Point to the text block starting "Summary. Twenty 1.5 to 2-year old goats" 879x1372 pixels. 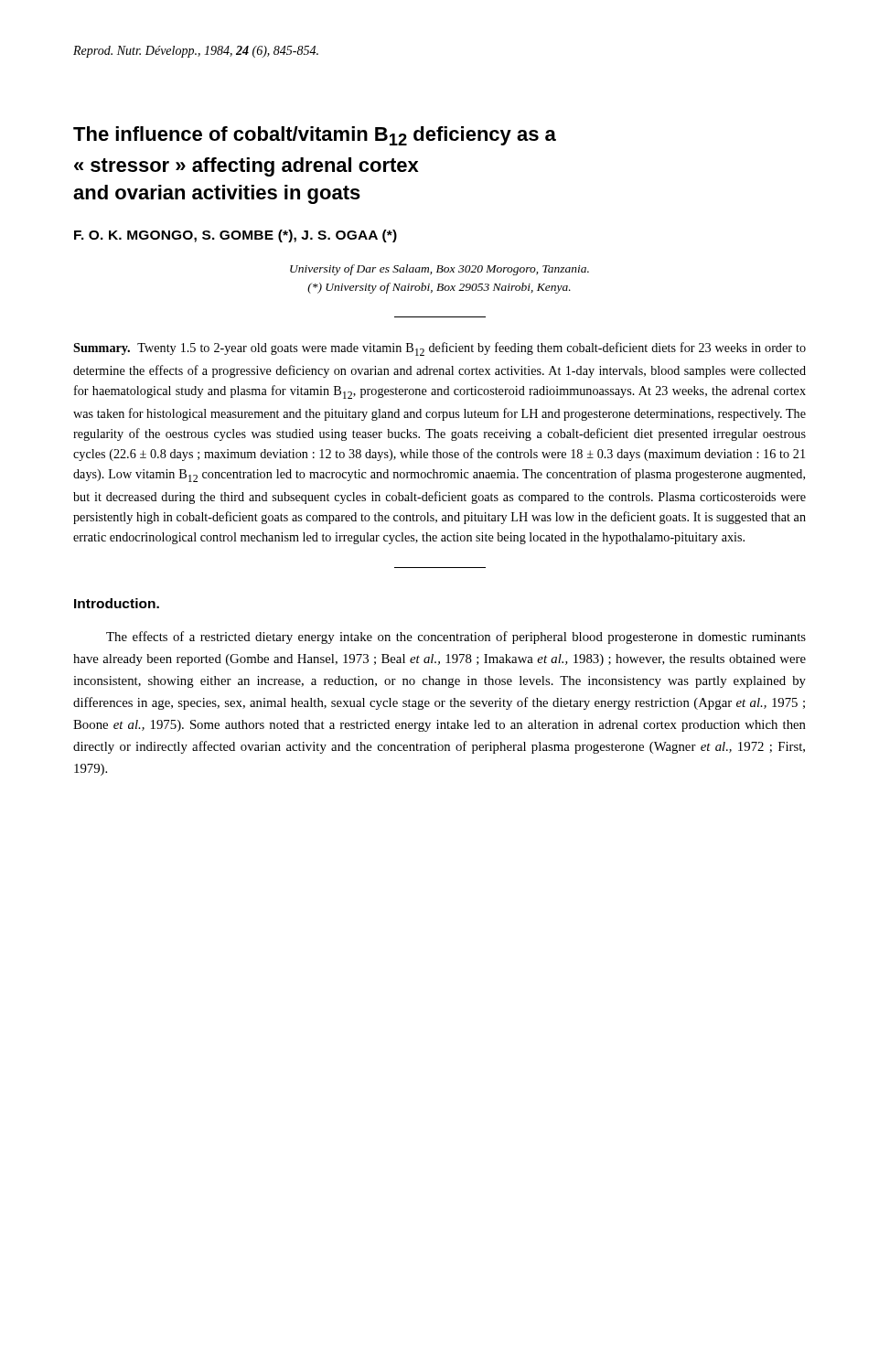(440, 442)
